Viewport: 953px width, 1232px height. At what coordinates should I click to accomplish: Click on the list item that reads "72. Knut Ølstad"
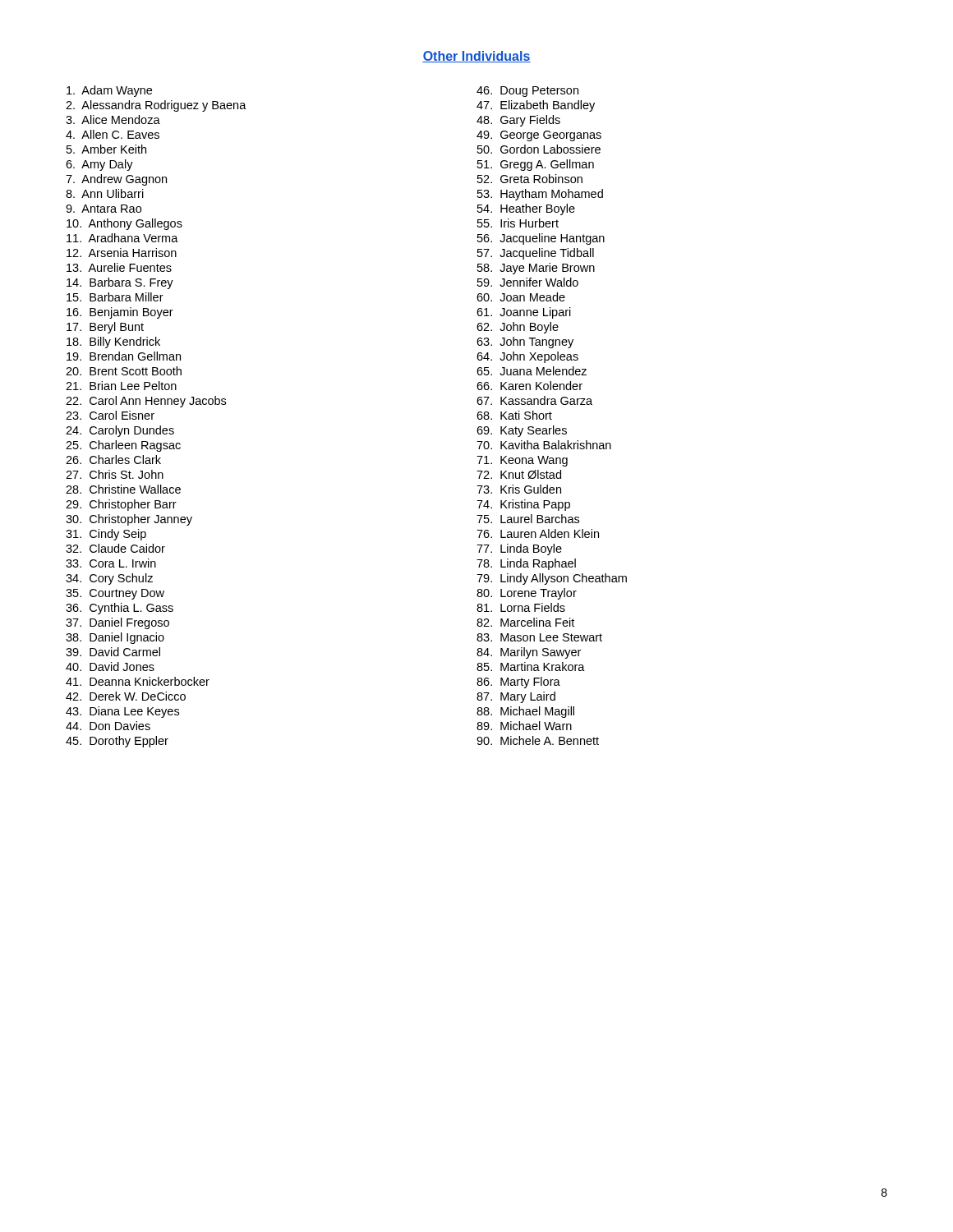(x=519, y=475)
